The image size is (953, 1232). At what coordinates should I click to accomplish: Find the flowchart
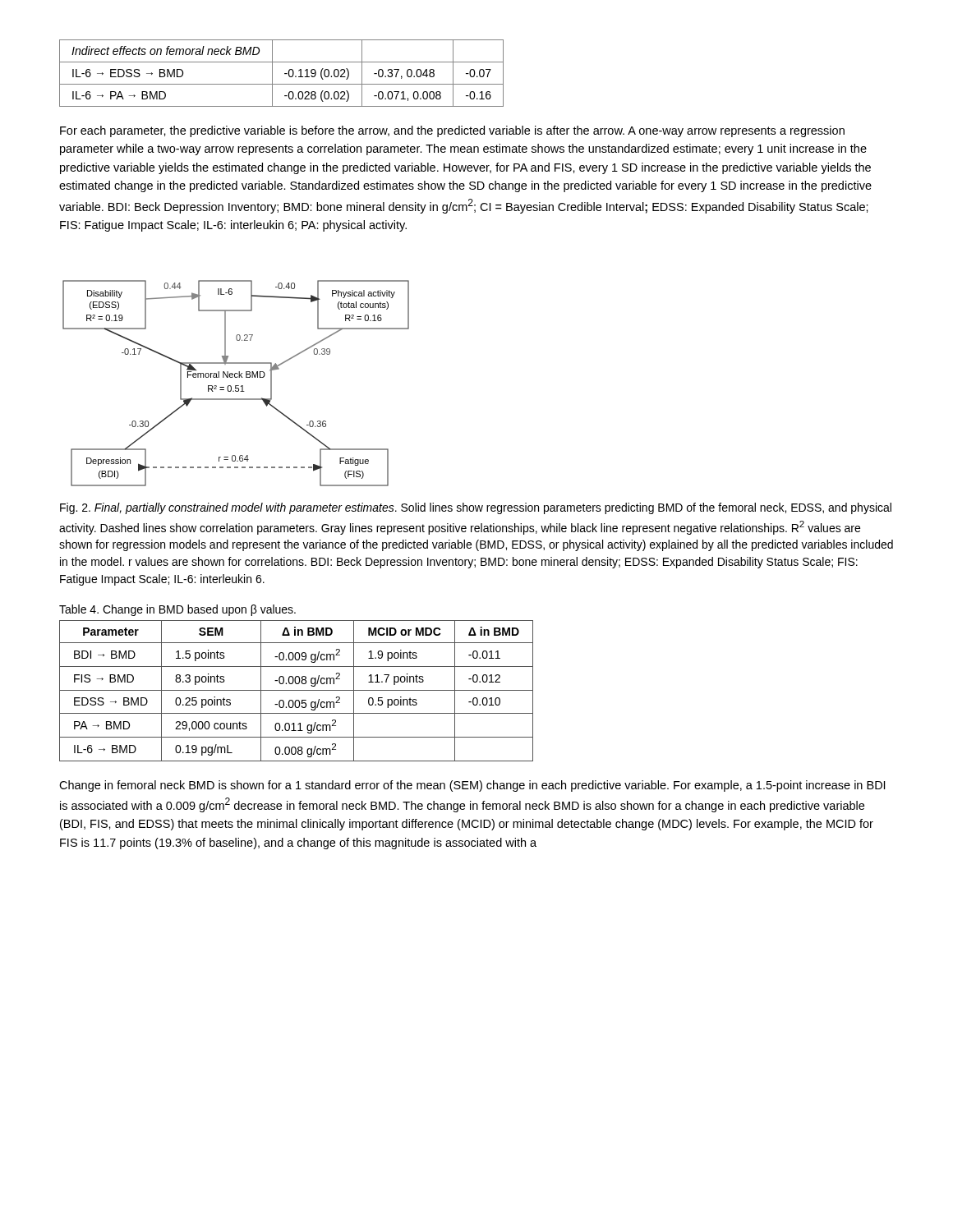(476, 371)
